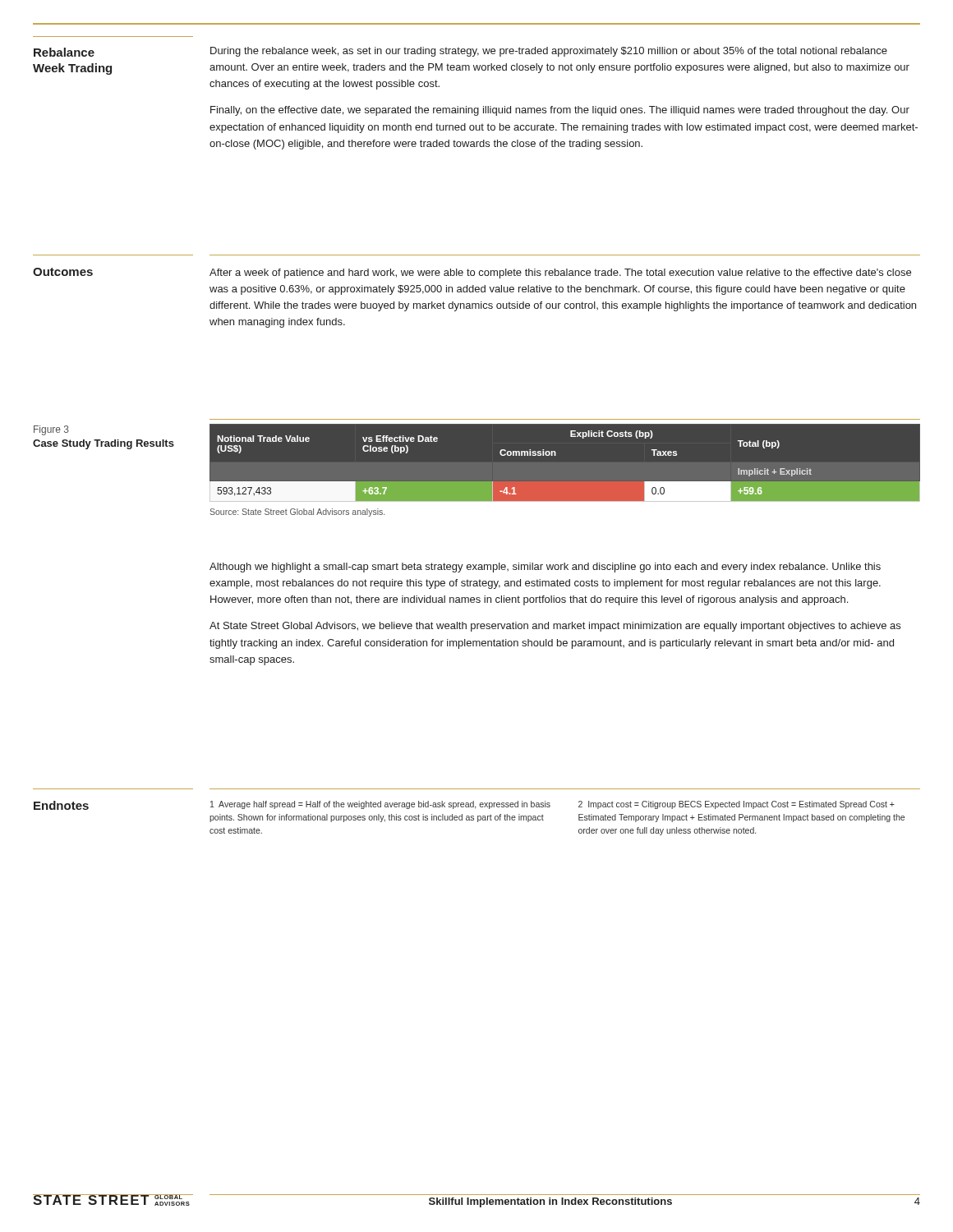The height and width of the screenshot is (1232, 953).
Task: Select the caption that says "Figure 3 Case"
Action: pos(113,437)
